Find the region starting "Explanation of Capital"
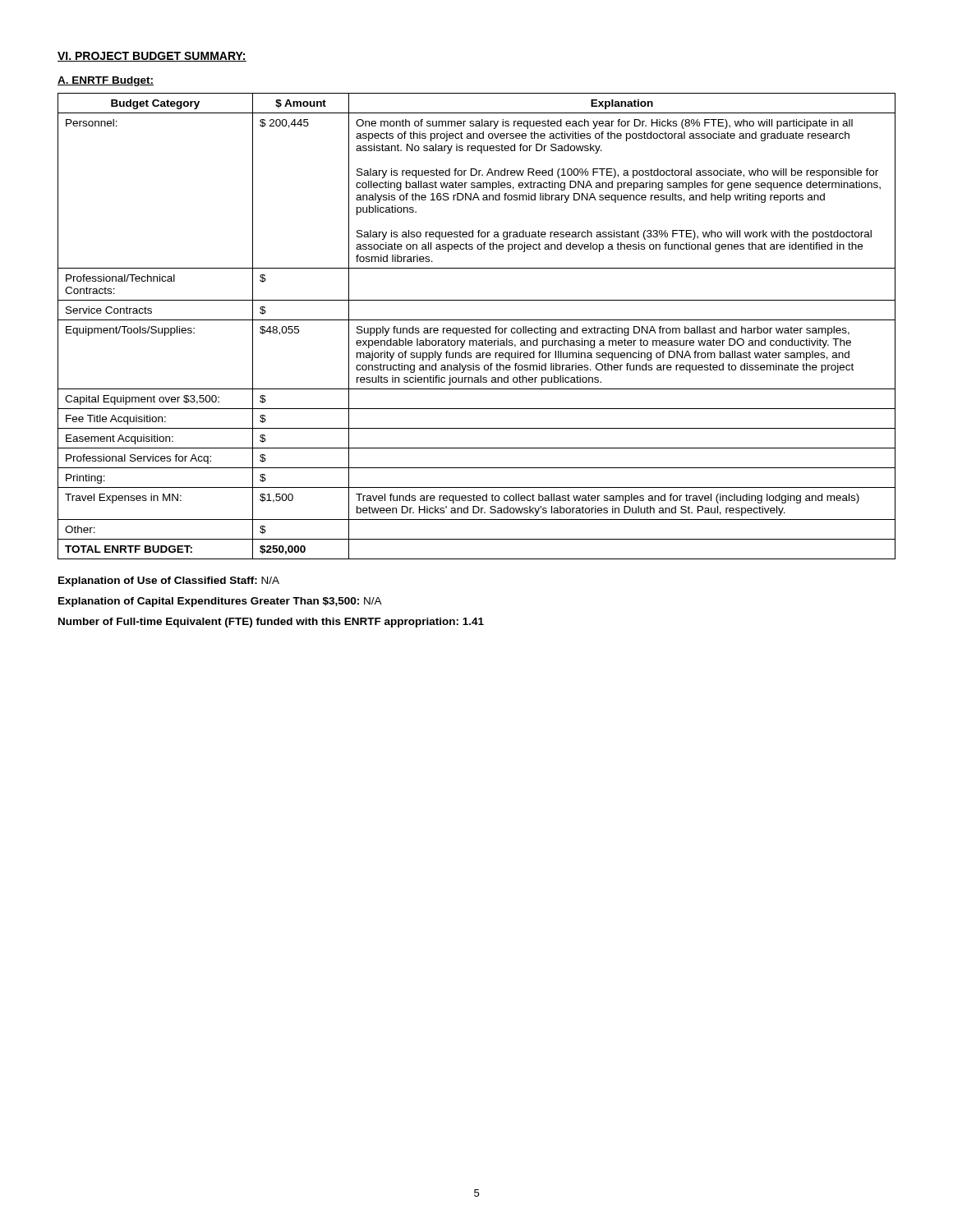953x1232 pixels. pyautogui.click(x=220, y=601)
